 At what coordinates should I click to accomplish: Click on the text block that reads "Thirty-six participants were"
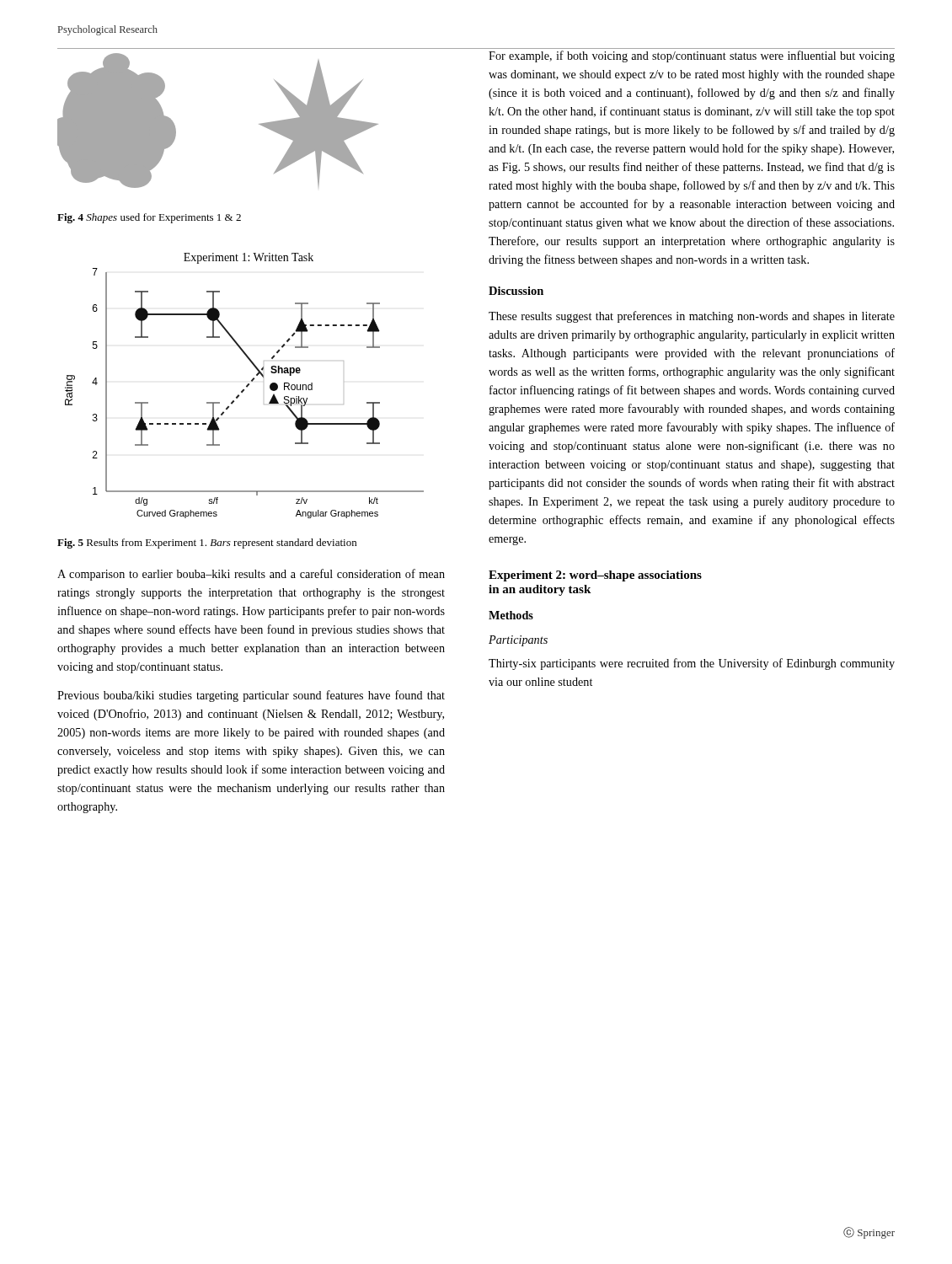pos(692,672)
